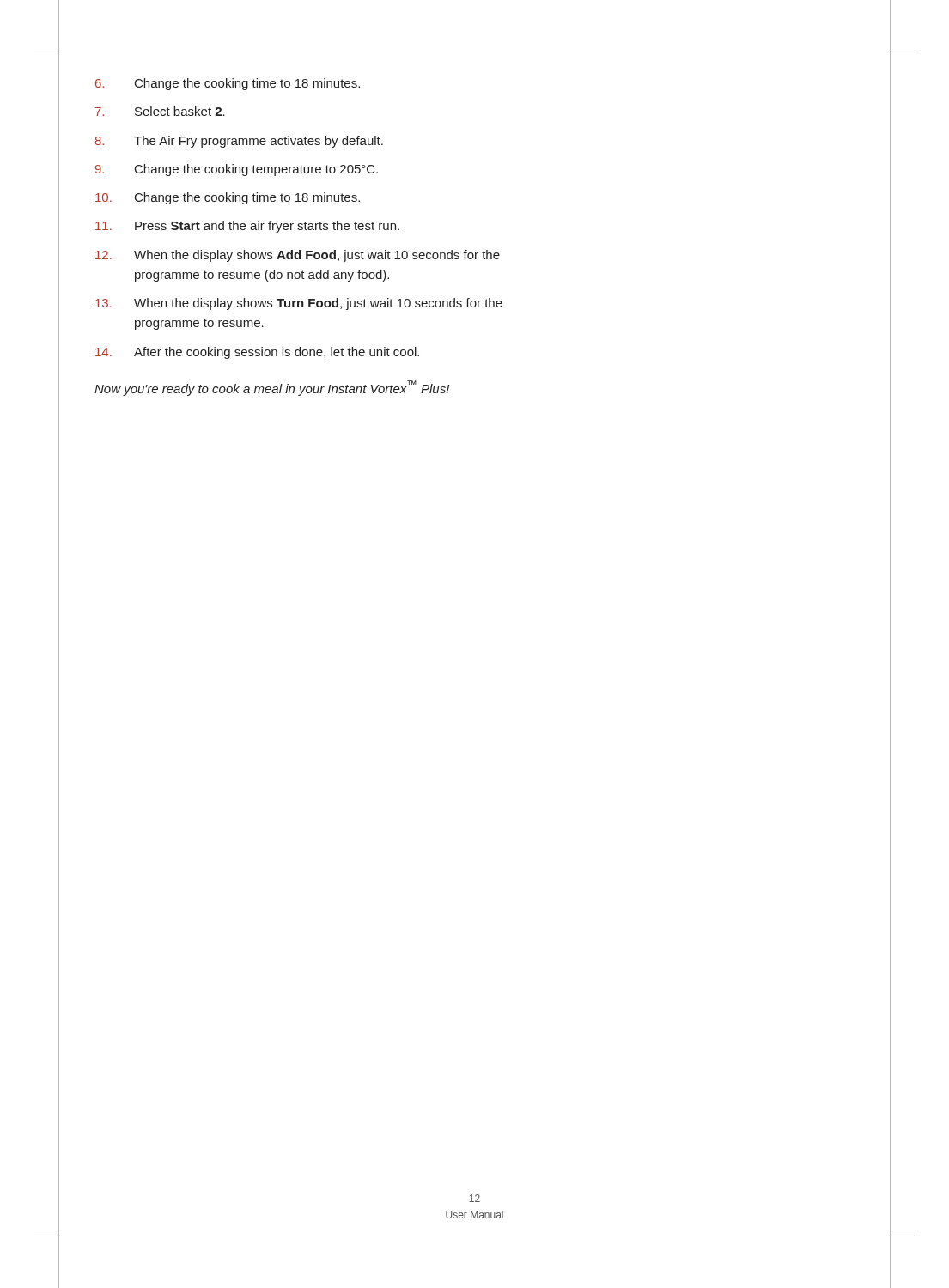Navigate to the passage starting "8. The Air Fry"
949x1288 pixels.
[239, 140]
